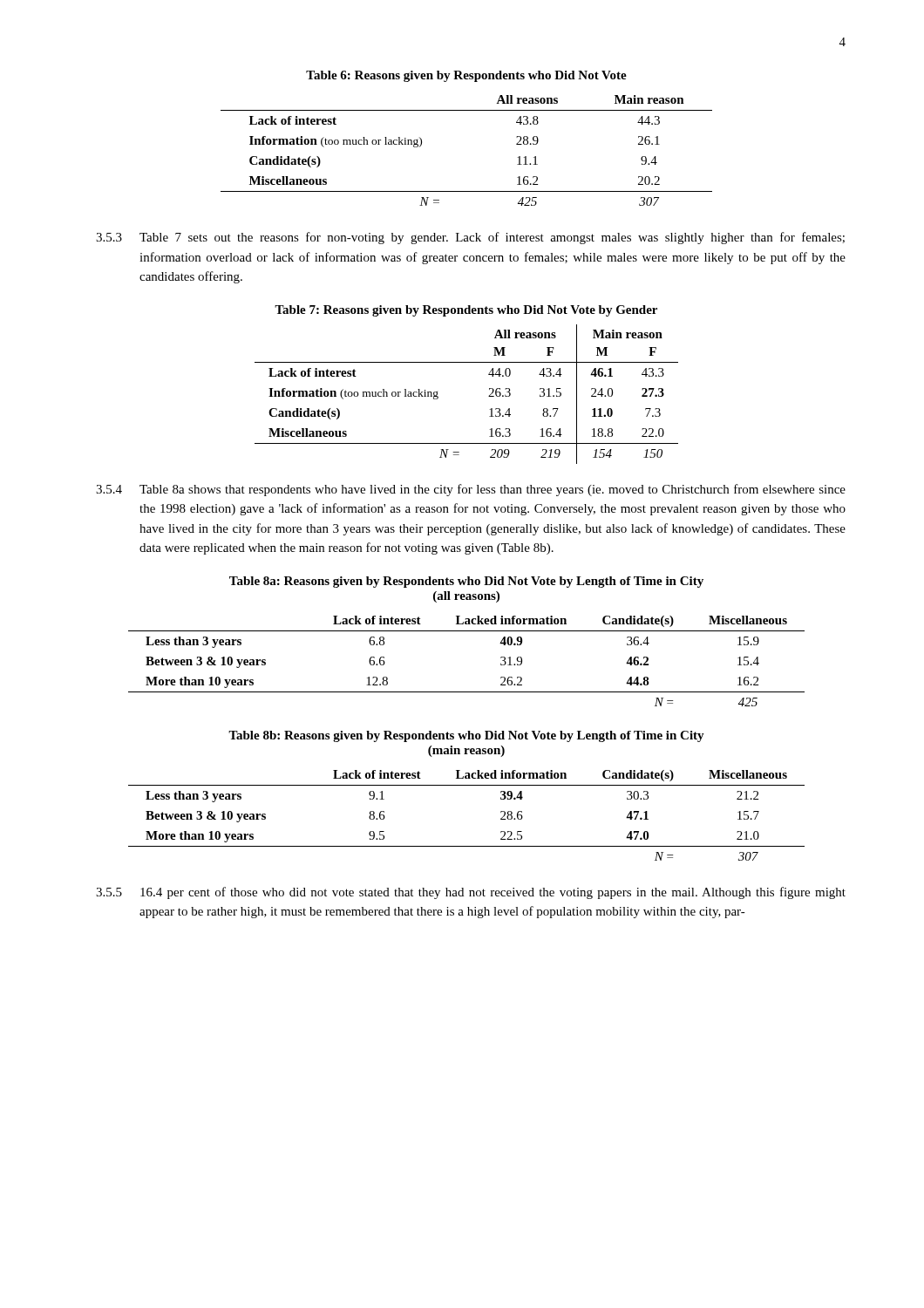This screenshot has height=1308, width=924.
Task: Select the passage starting "5.516.4 per cent of"
Action: [x=471, y=900]
